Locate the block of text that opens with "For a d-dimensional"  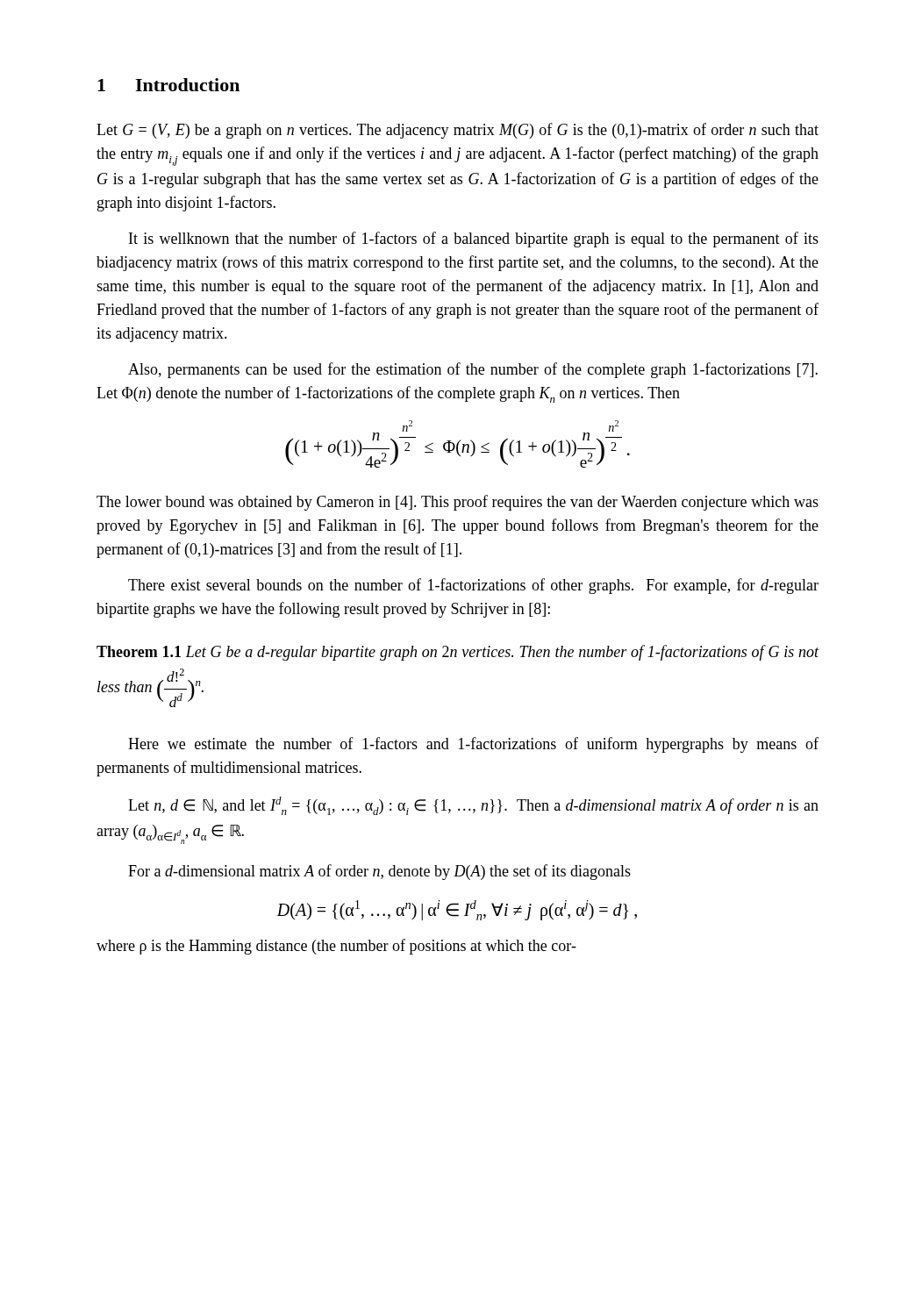(x=379, y=871)
